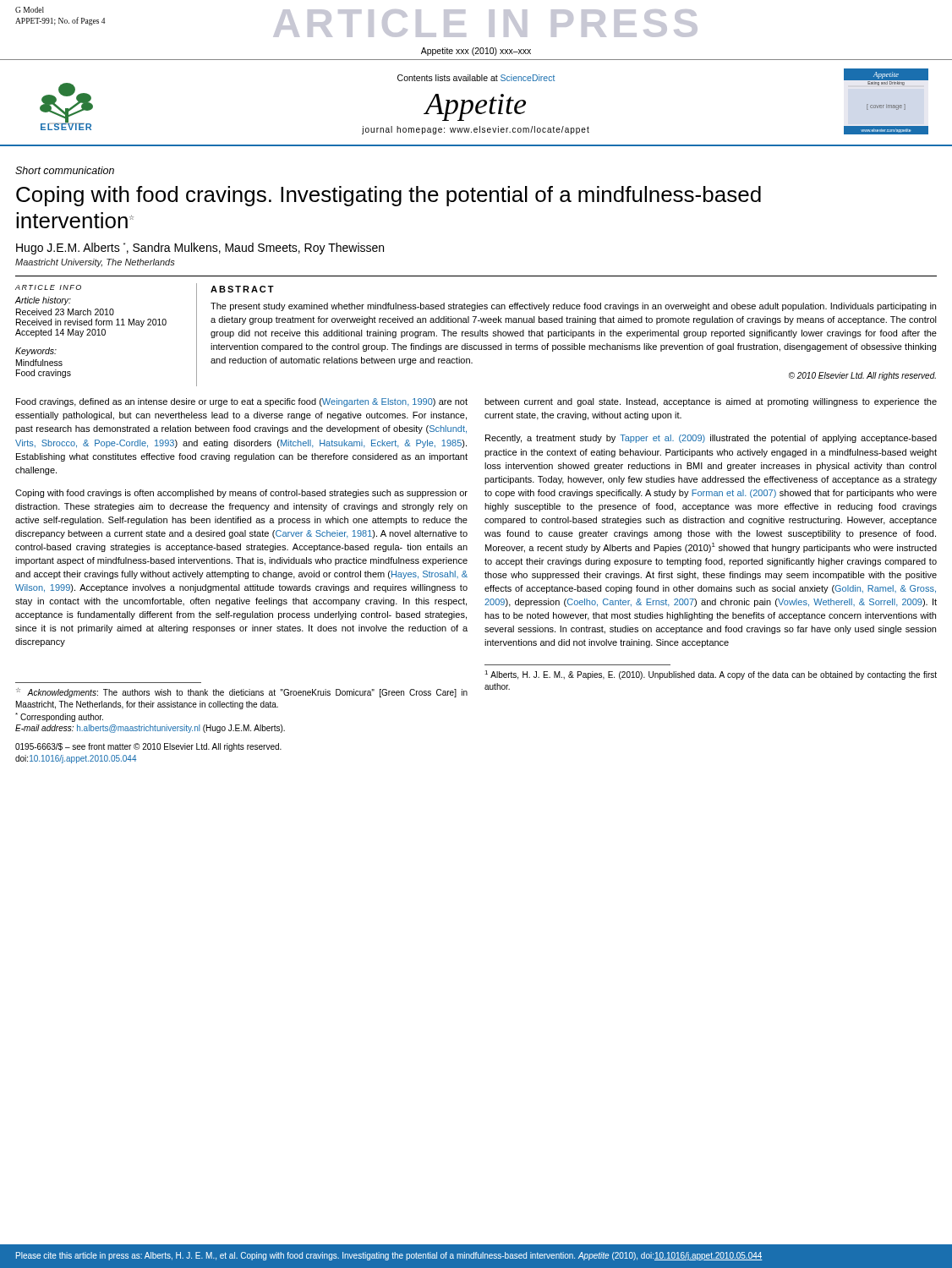Viewport: 952px width, 1268px height.
Task: Locate the text with the text "Maastricht University, The Netherlands"
Action: coord(95,262)
